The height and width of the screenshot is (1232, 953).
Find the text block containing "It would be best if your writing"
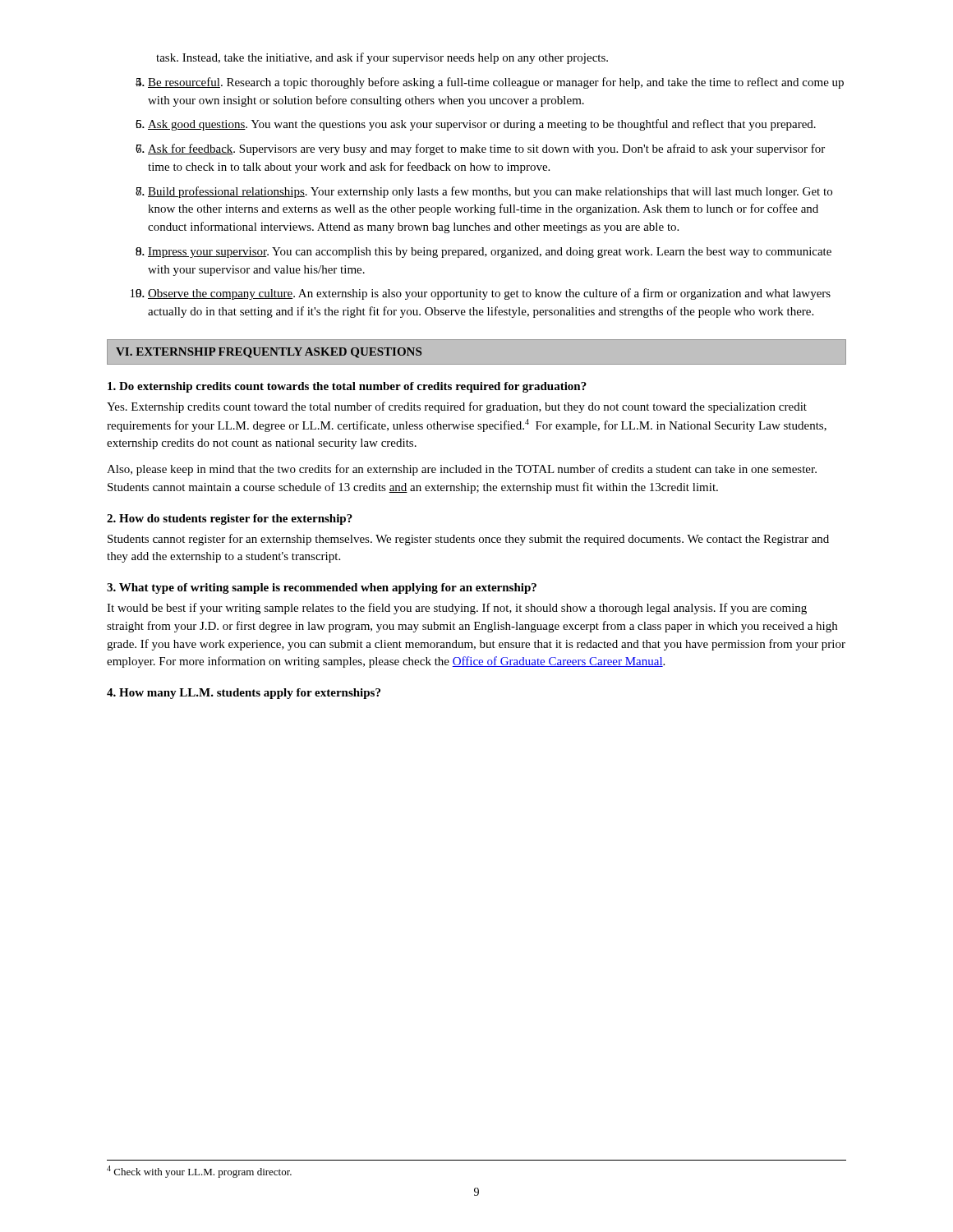click(x=476, y=635)
